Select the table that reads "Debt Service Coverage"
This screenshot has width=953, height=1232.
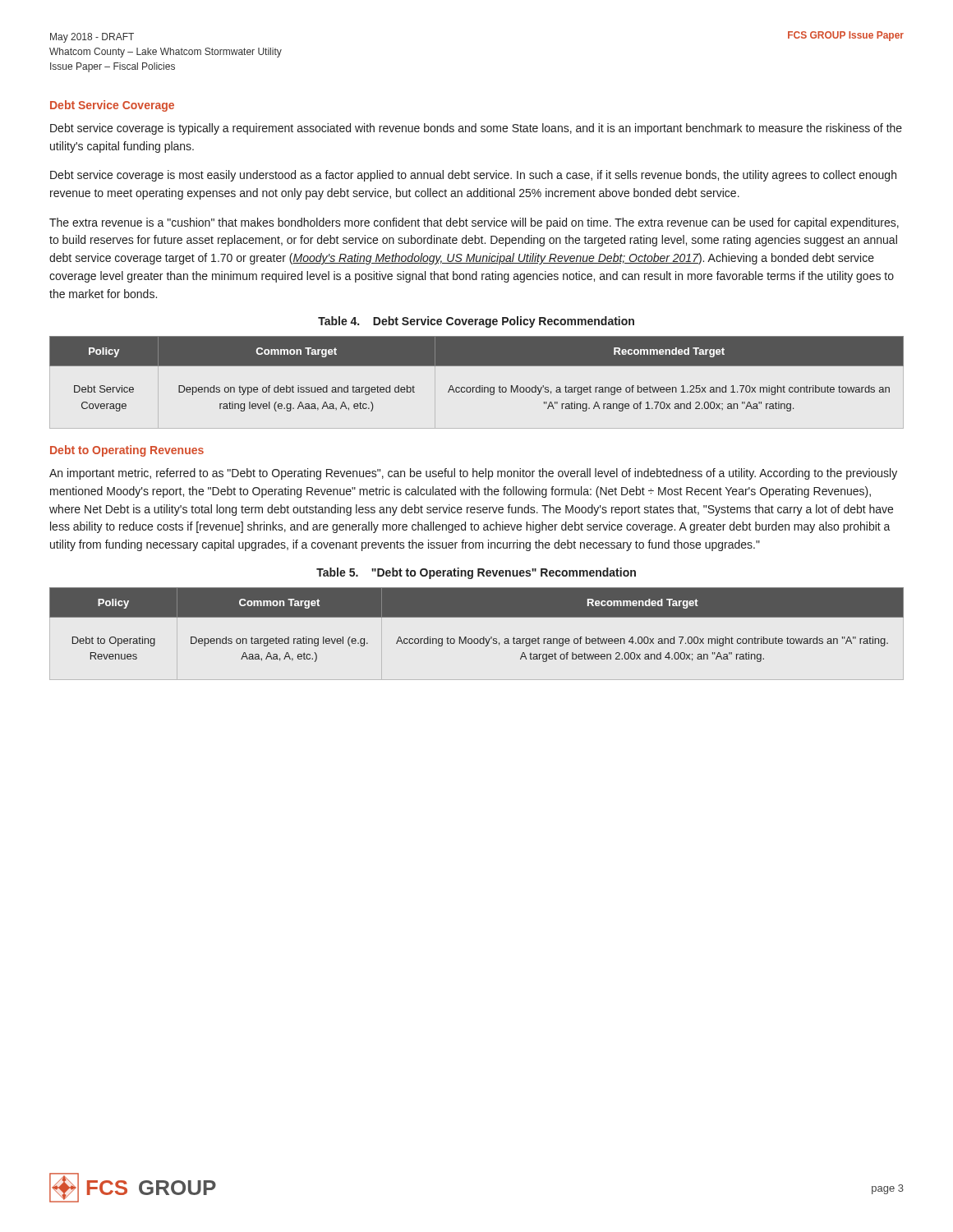(476, 382)
